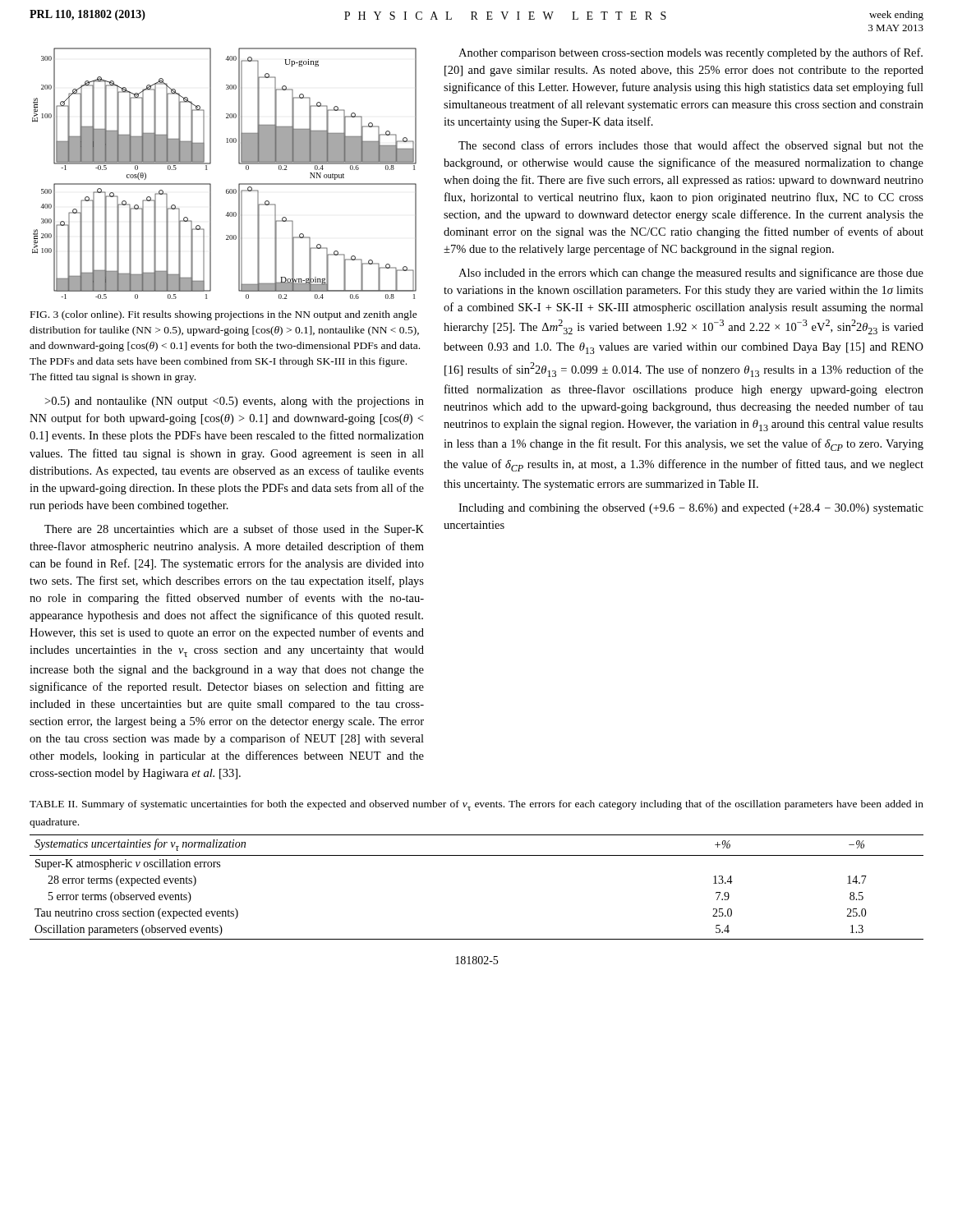Find the text block with the text ">0.5) and nontaulike (NN output 0.1] and"

coord(227,453)
